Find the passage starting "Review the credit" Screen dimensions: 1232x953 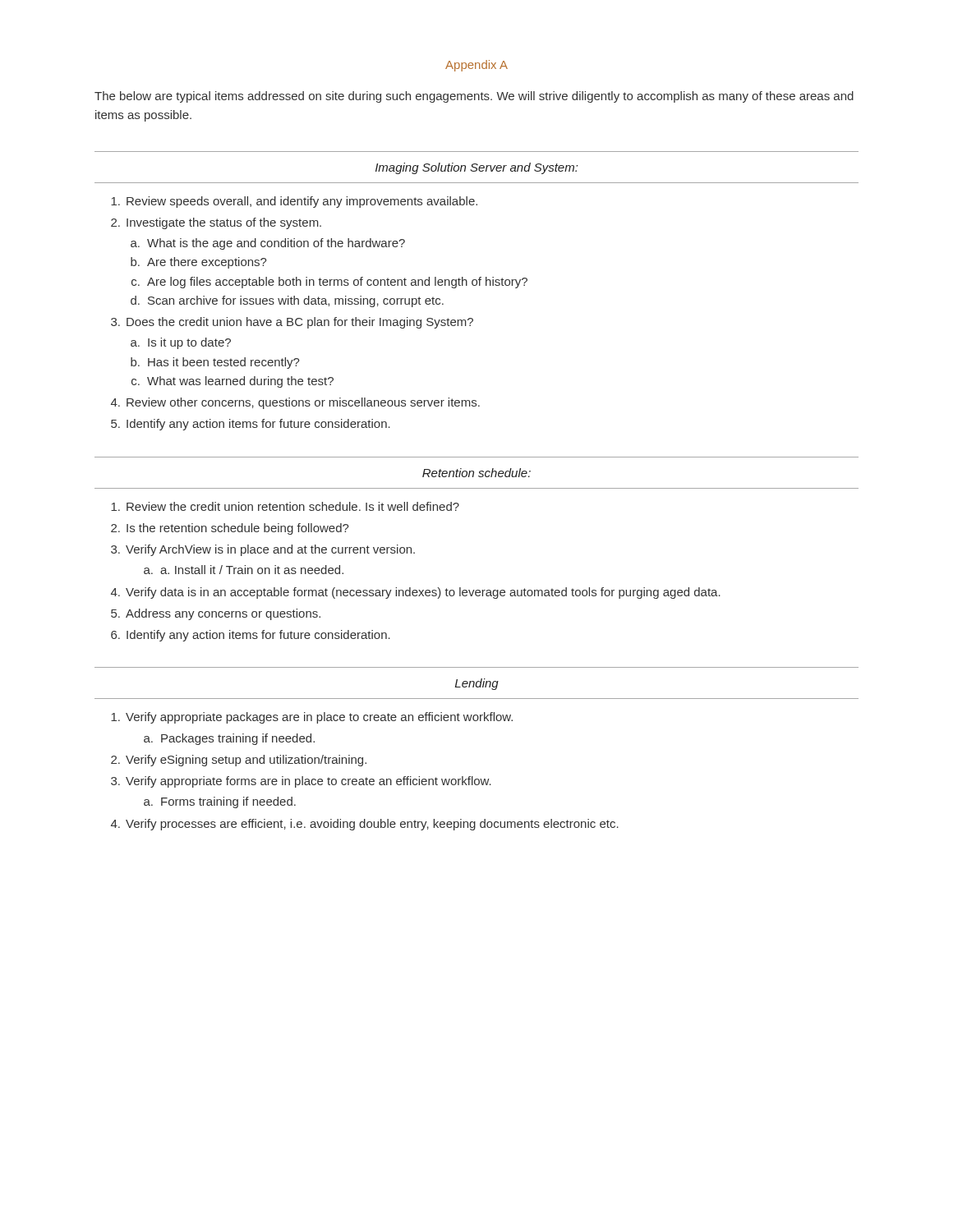tap(277, 506)
